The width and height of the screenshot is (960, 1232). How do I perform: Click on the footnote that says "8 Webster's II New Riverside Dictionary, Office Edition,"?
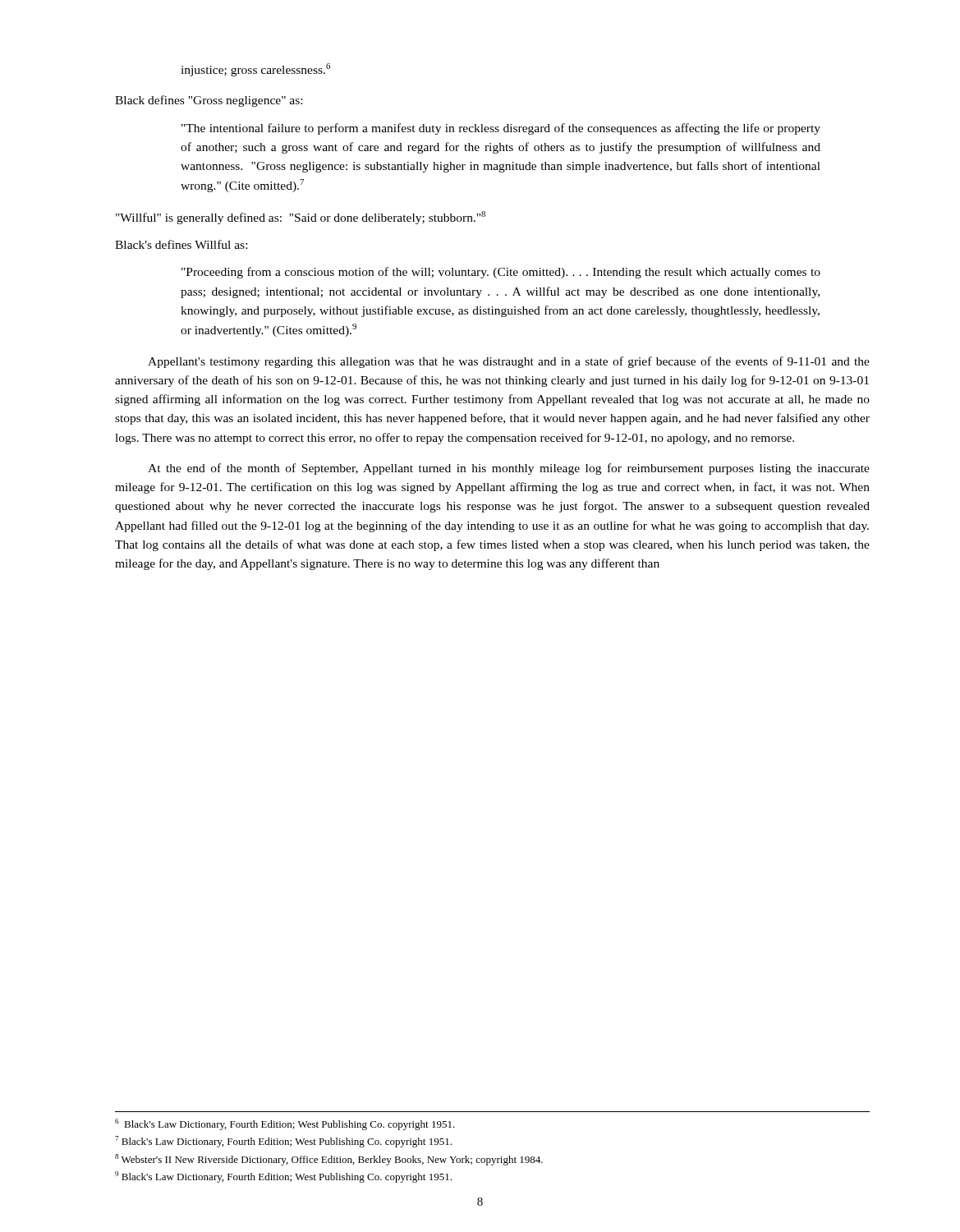tap(329, 1159)
